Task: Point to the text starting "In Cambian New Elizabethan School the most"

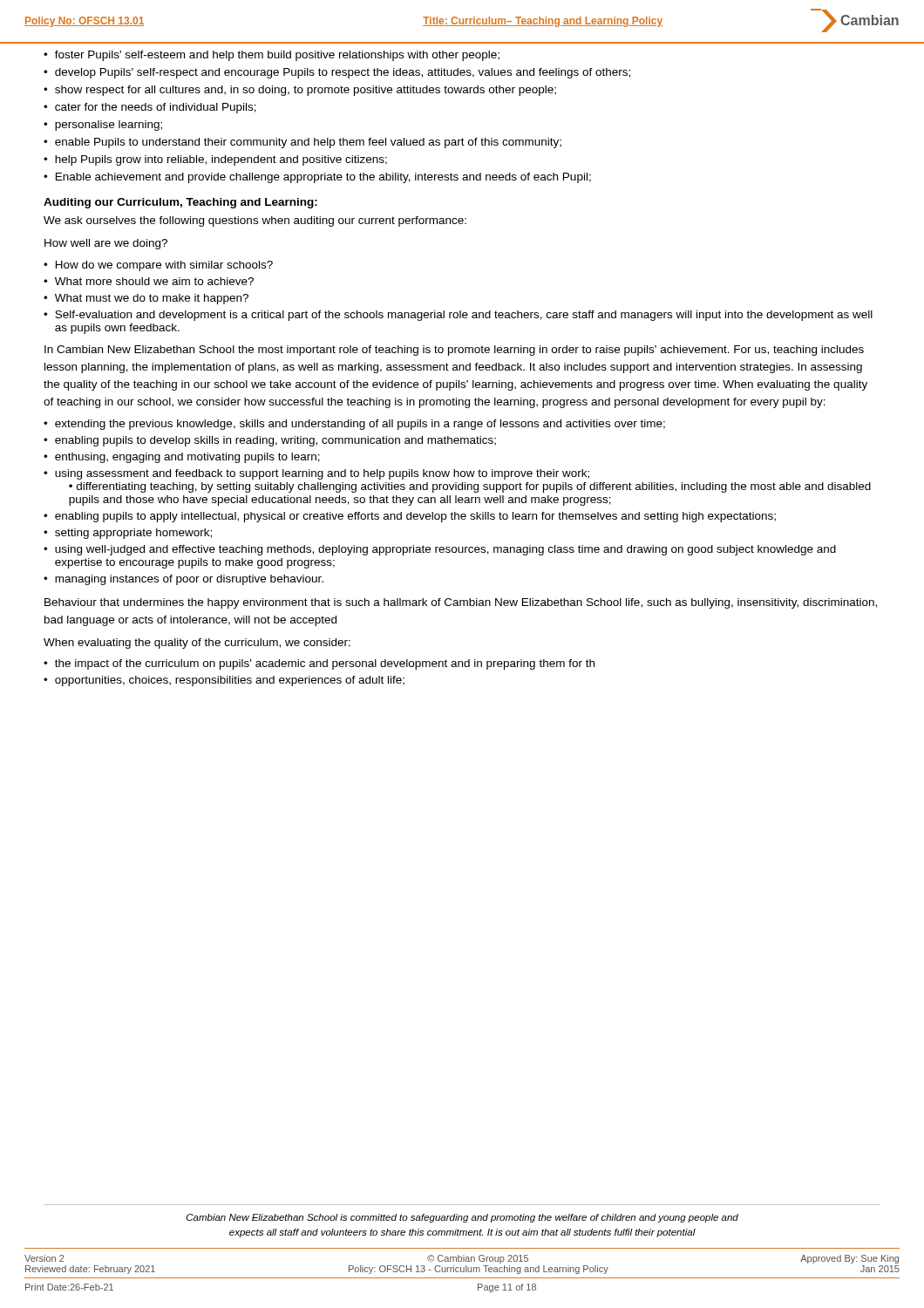Action: pyautogui.click(x=462, y=376)
